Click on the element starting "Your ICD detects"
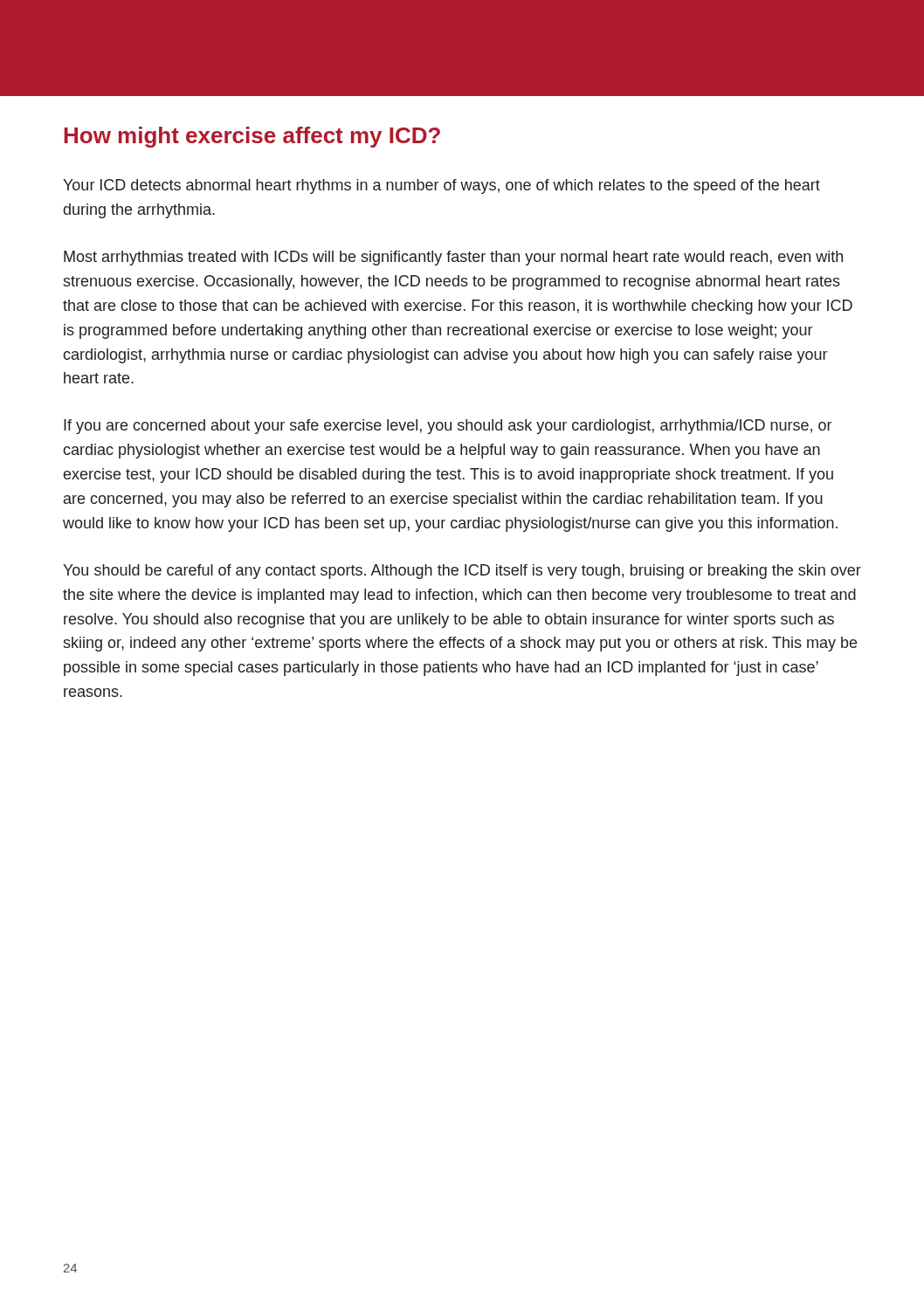 (441, 197)
